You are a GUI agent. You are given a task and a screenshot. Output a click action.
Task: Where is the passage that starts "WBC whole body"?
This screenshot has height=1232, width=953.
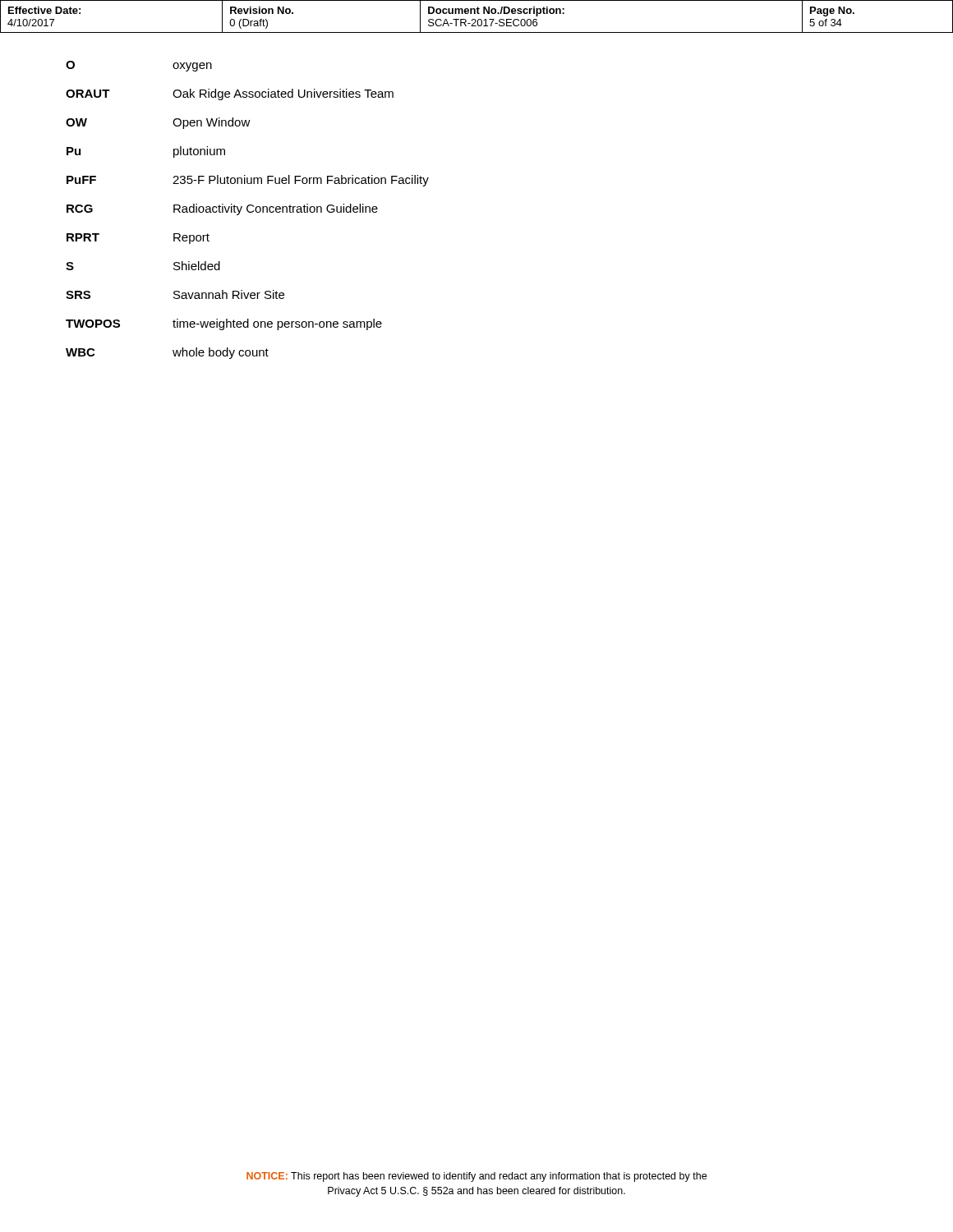(x=167, y=352)
